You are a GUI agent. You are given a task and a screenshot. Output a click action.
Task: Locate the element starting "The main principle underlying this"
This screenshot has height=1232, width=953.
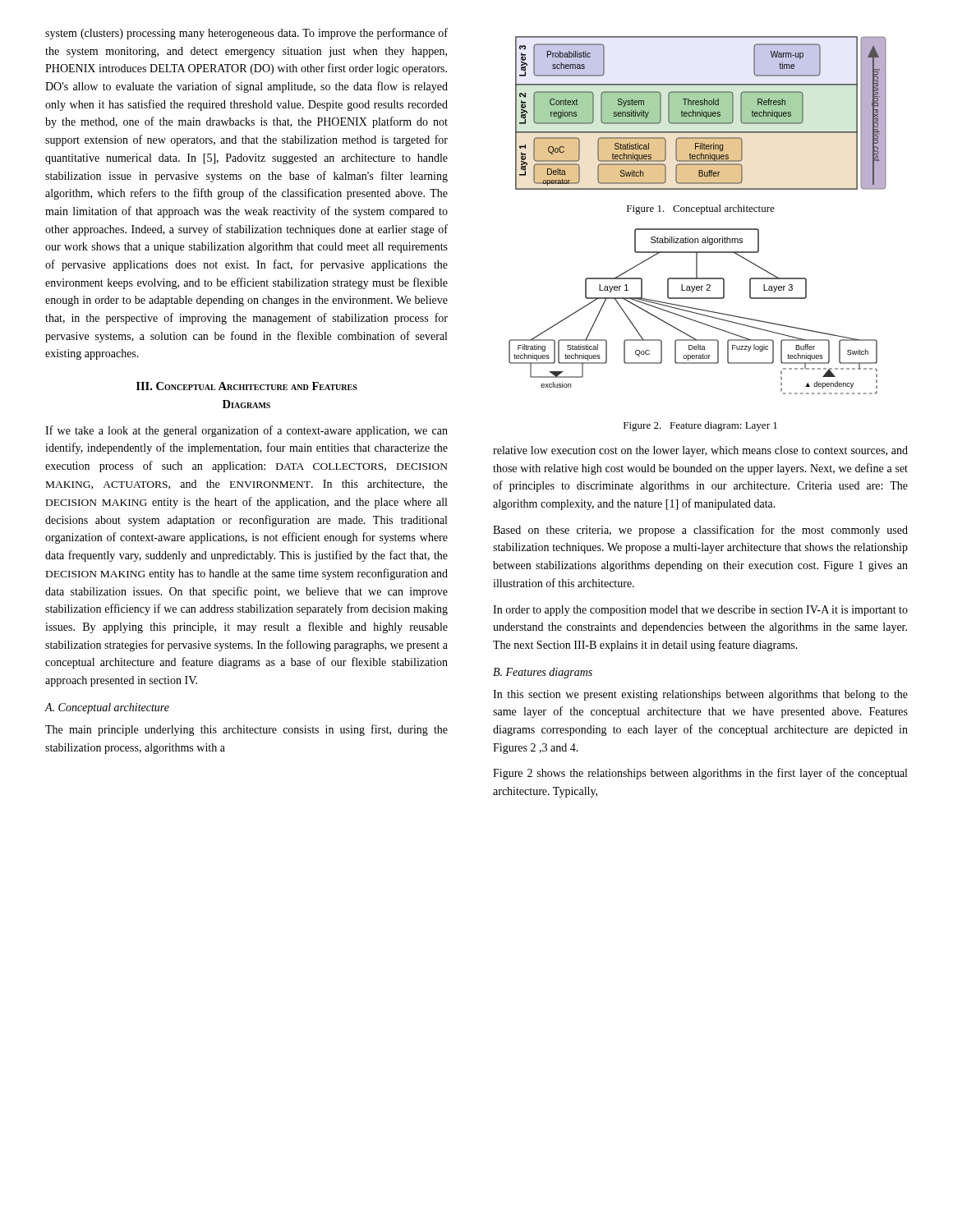pyautogui.click(x=246, y=739)
